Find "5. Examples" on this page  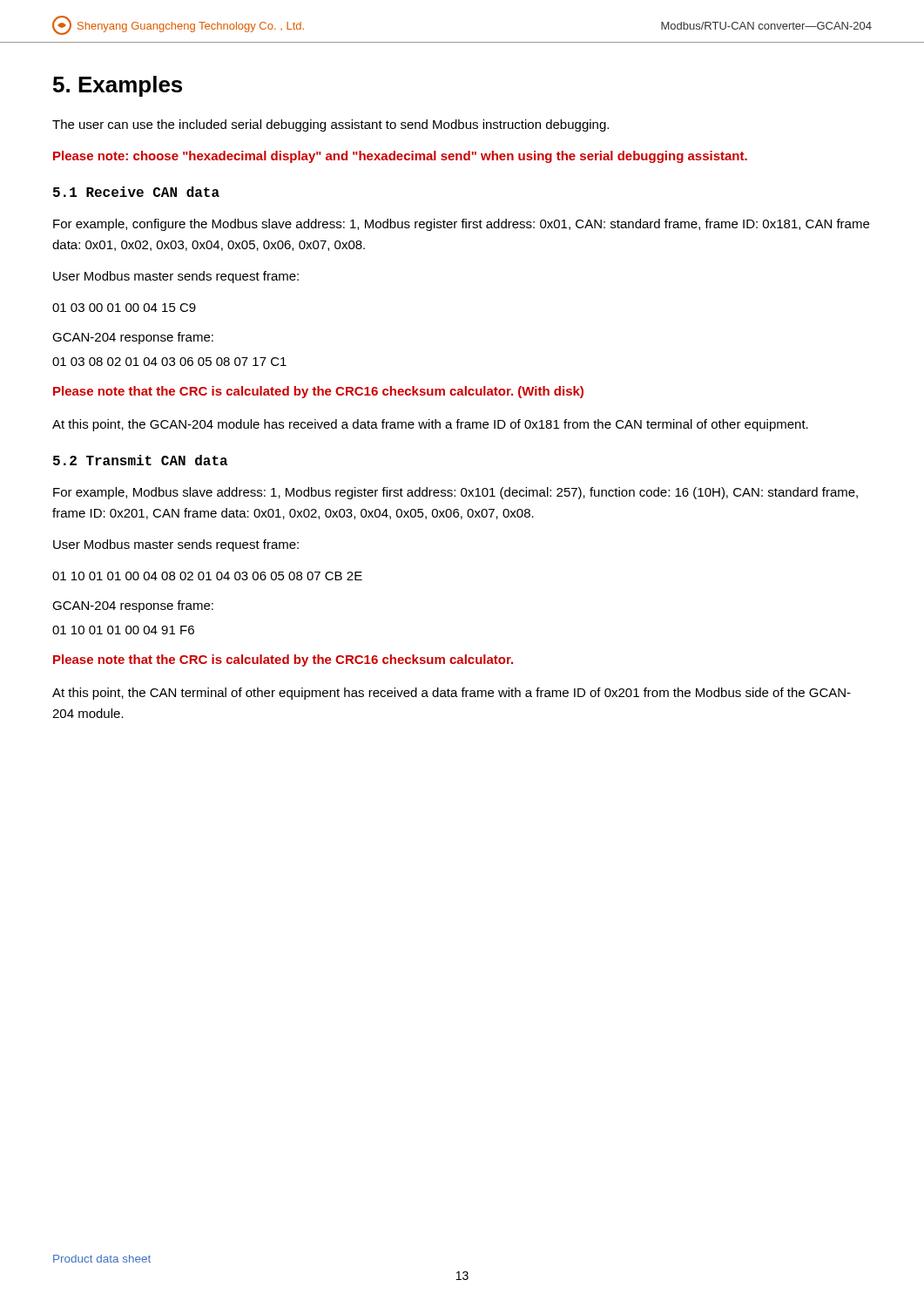pos(118,85)
